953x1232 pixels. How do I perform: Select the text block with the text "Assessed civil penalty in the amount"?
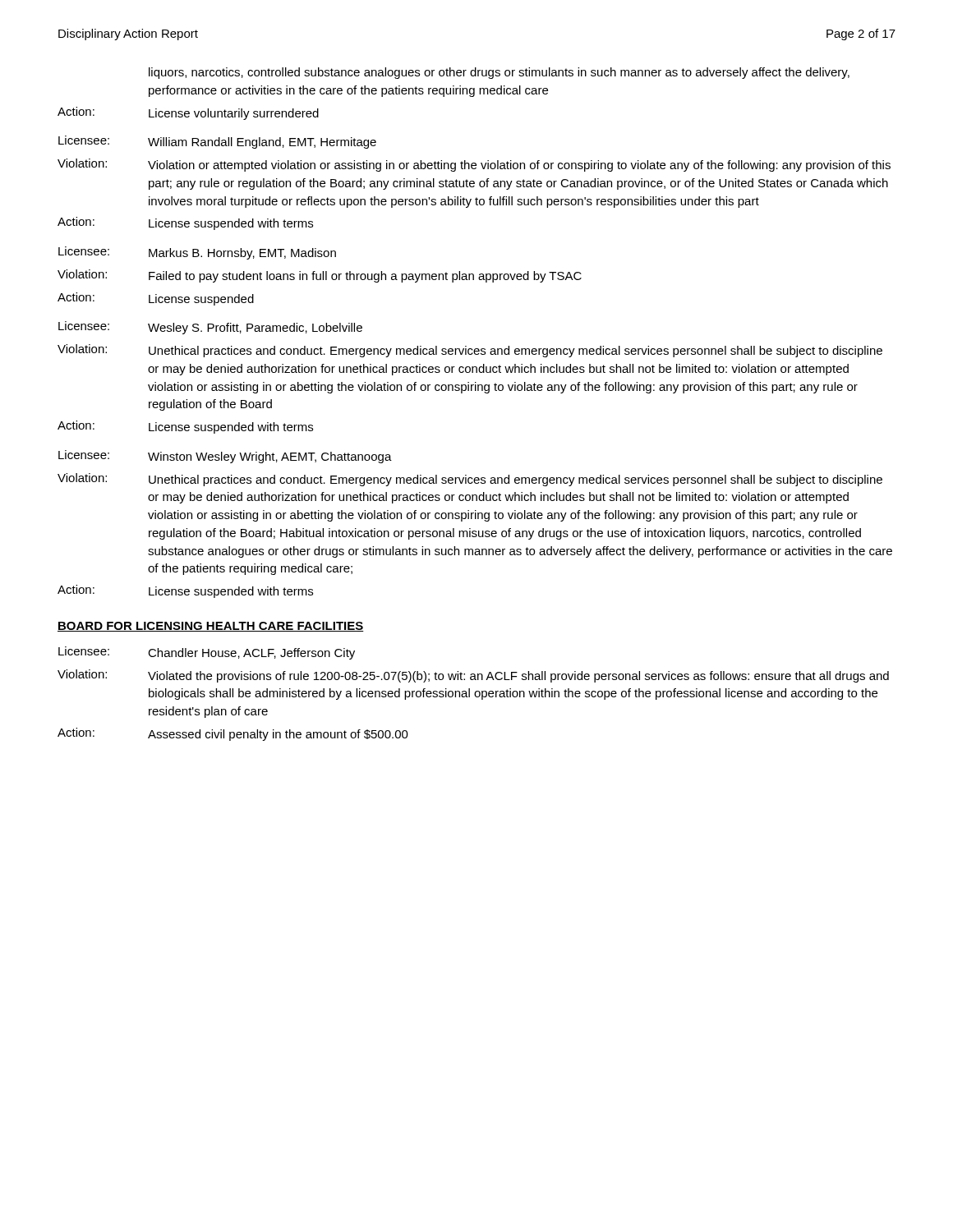click(278, 734)
